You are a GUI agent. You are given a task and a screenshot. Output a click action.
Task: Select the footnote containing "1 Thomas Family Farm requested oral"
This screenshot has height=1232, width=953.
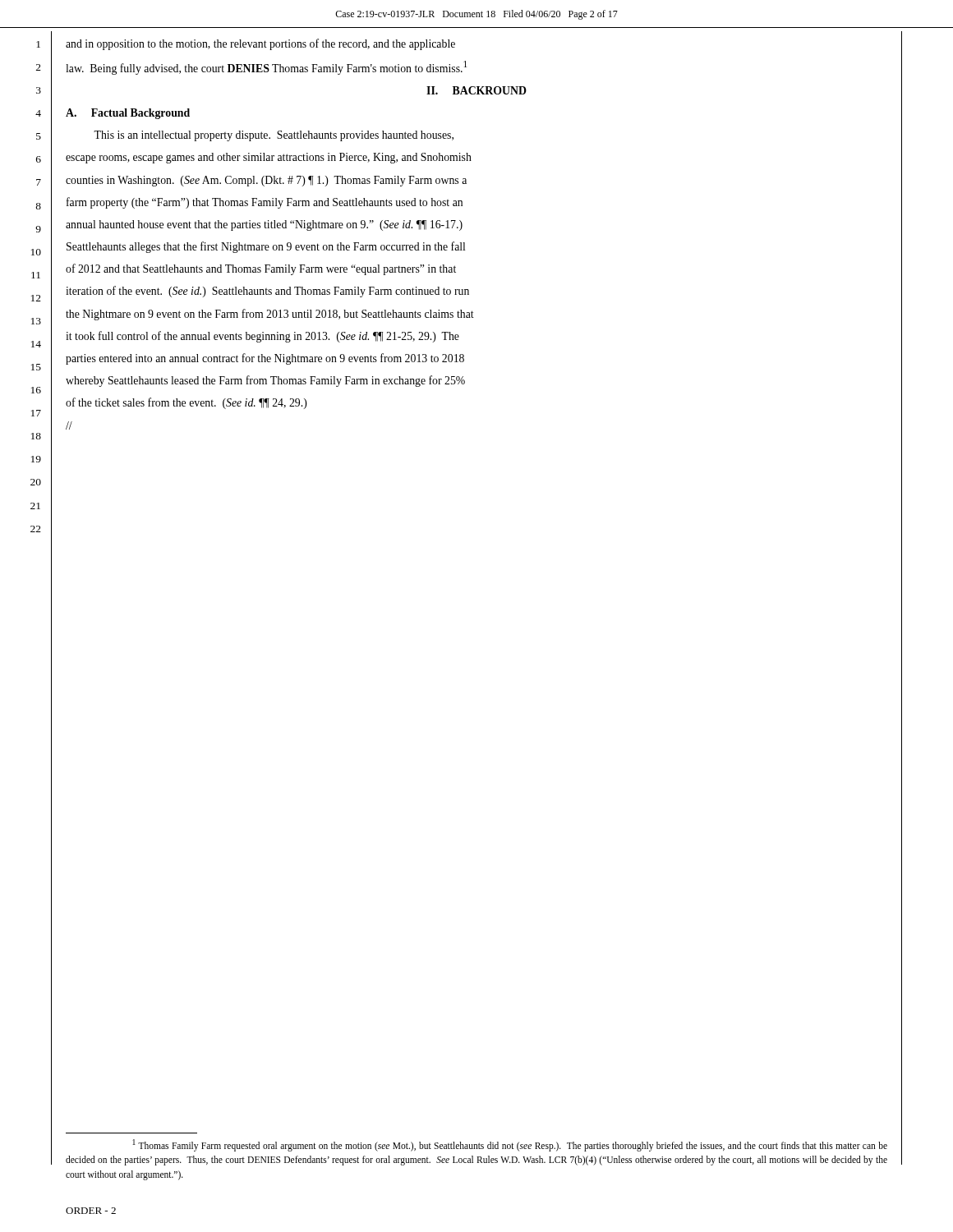[476, 1159]
